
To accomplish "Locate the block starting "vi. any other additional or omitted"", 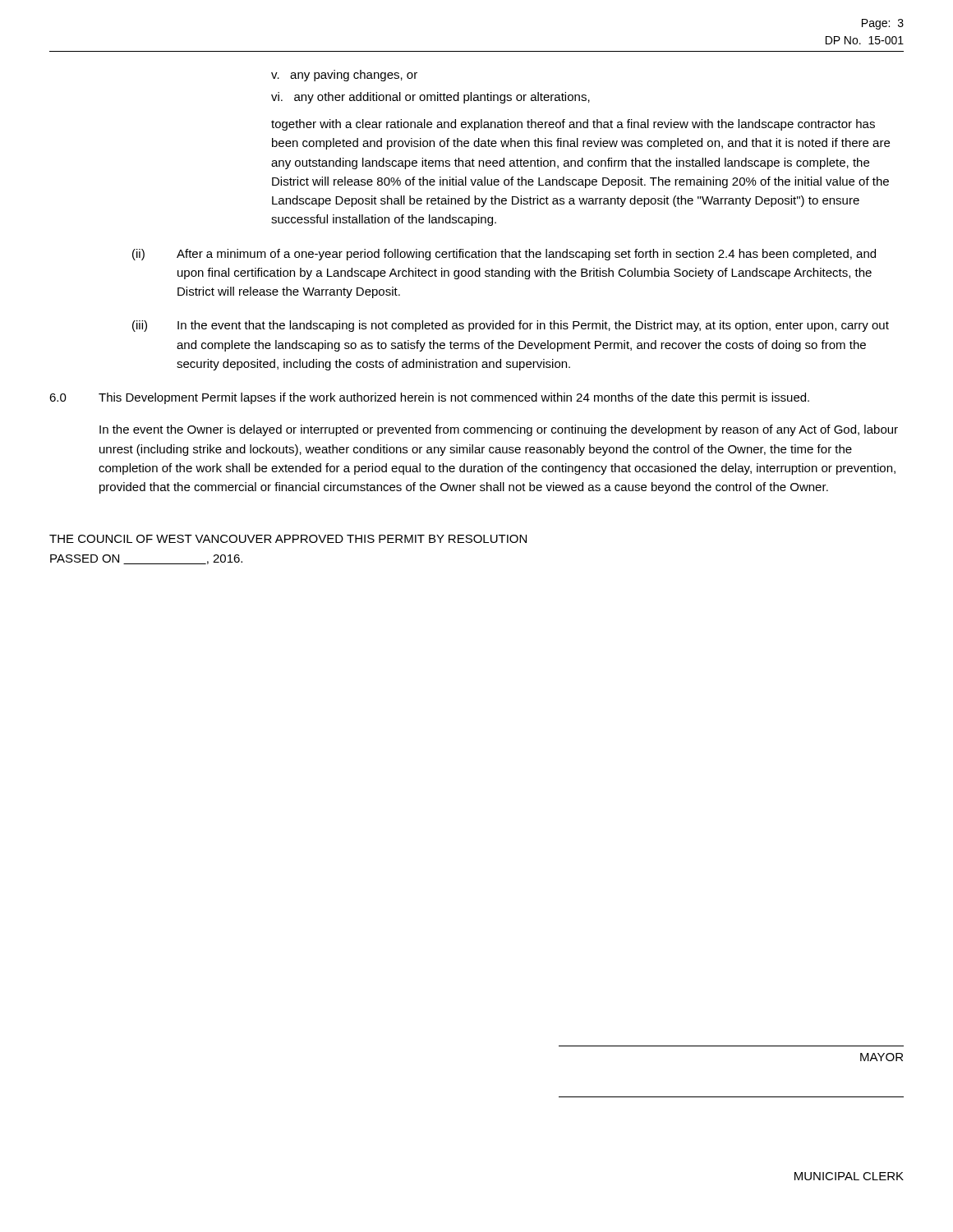I will [431, 96].
